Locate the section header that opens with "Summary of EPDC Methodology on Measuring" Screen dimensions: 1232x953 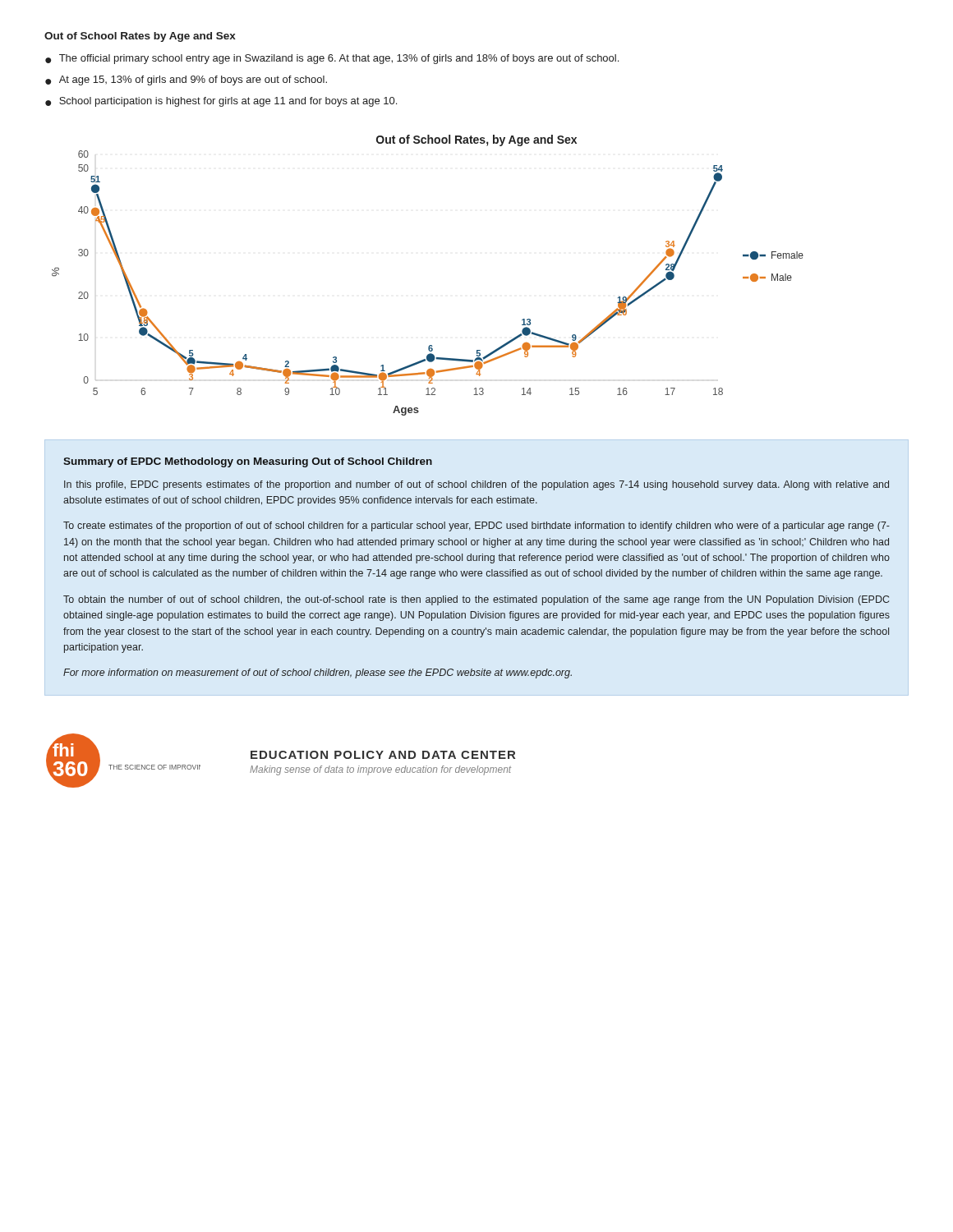click(x=248, y=461)
